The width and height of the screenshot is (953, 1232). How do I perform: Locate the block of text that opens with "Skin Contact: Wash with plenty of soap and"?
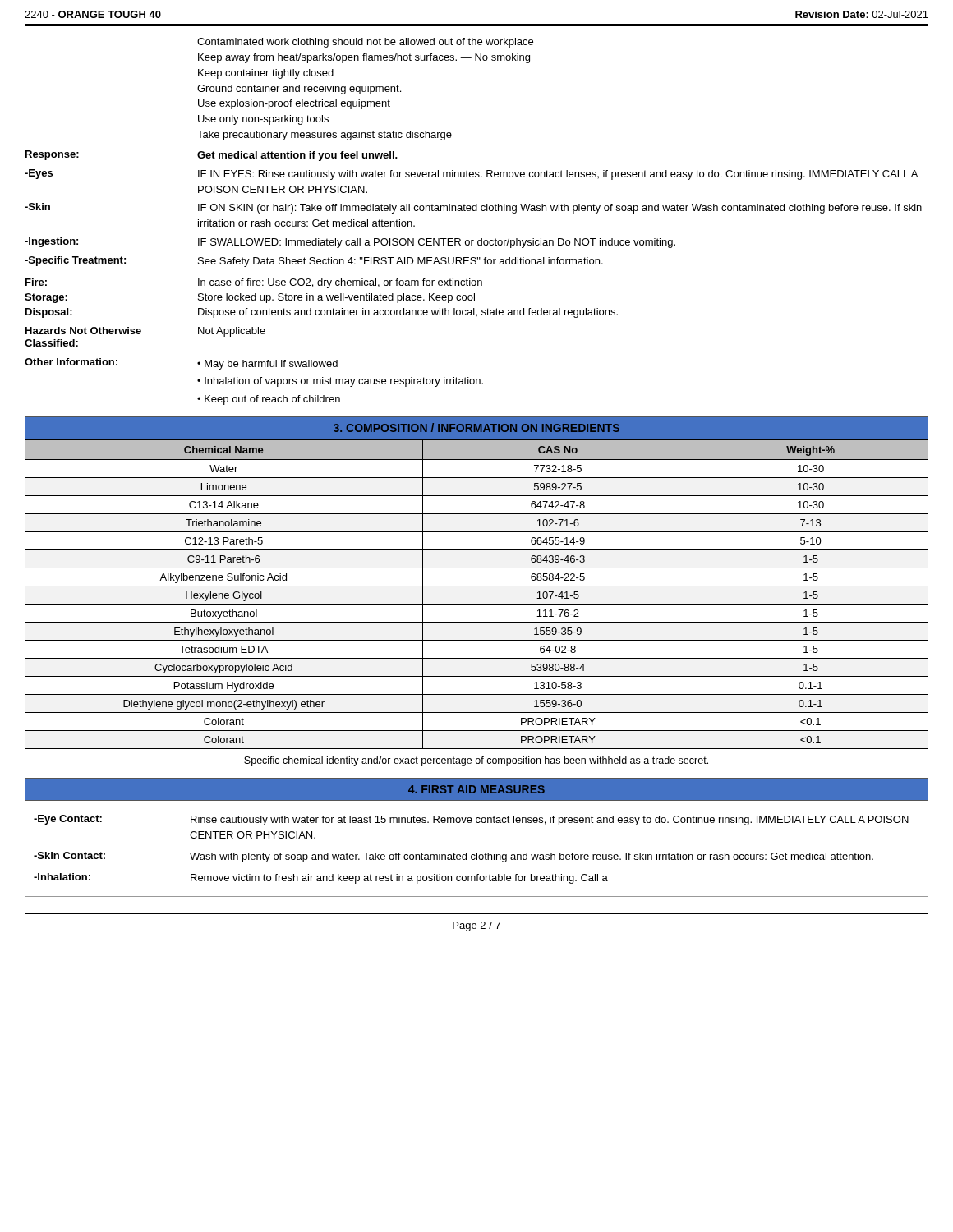click(x=476, y=857)
